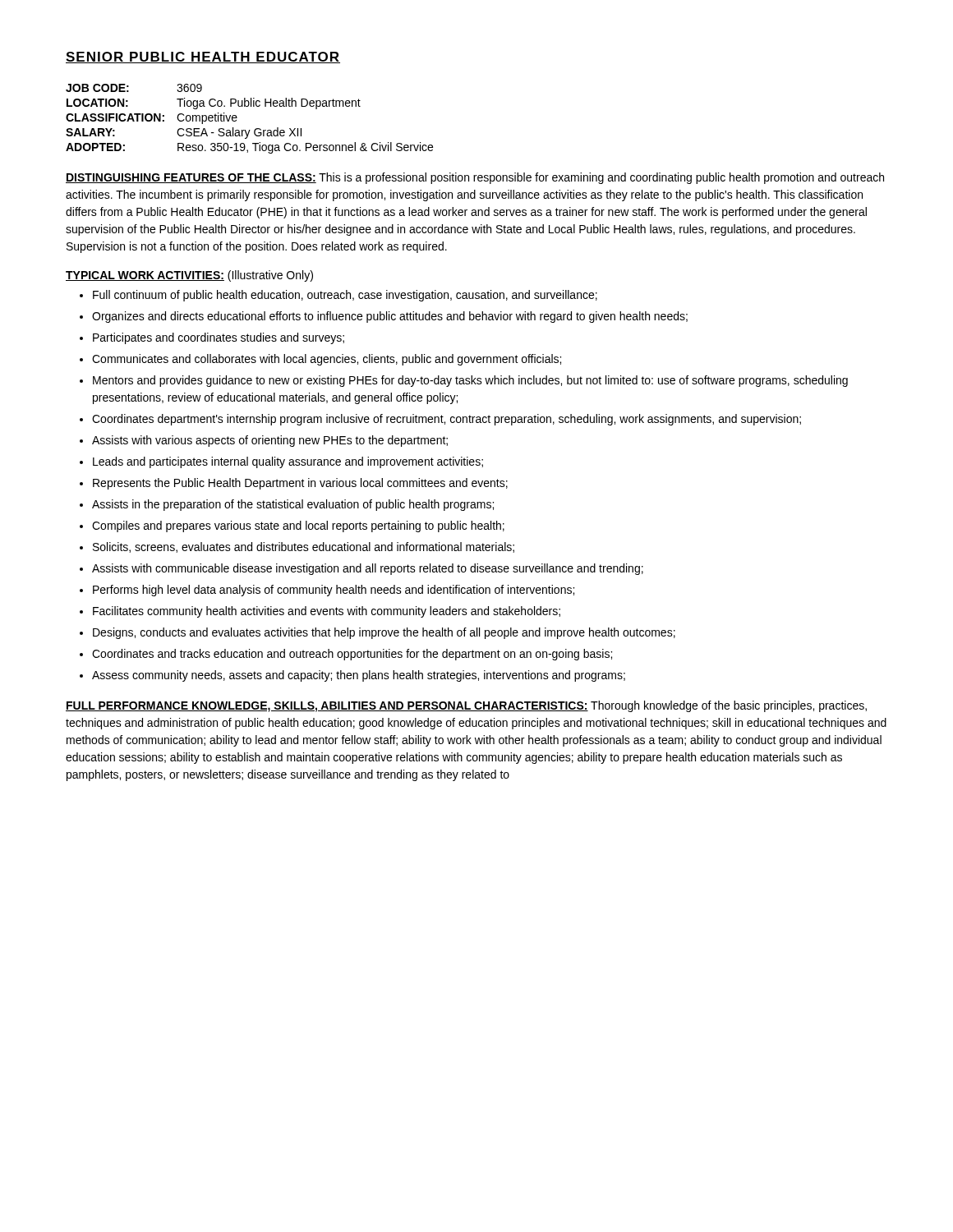The height and width of the screenshot is (1232, 953).
Task: Point to the text block starting "Assists in the preparation of the statistical evaluation"
Action: [x=293, y=504]
